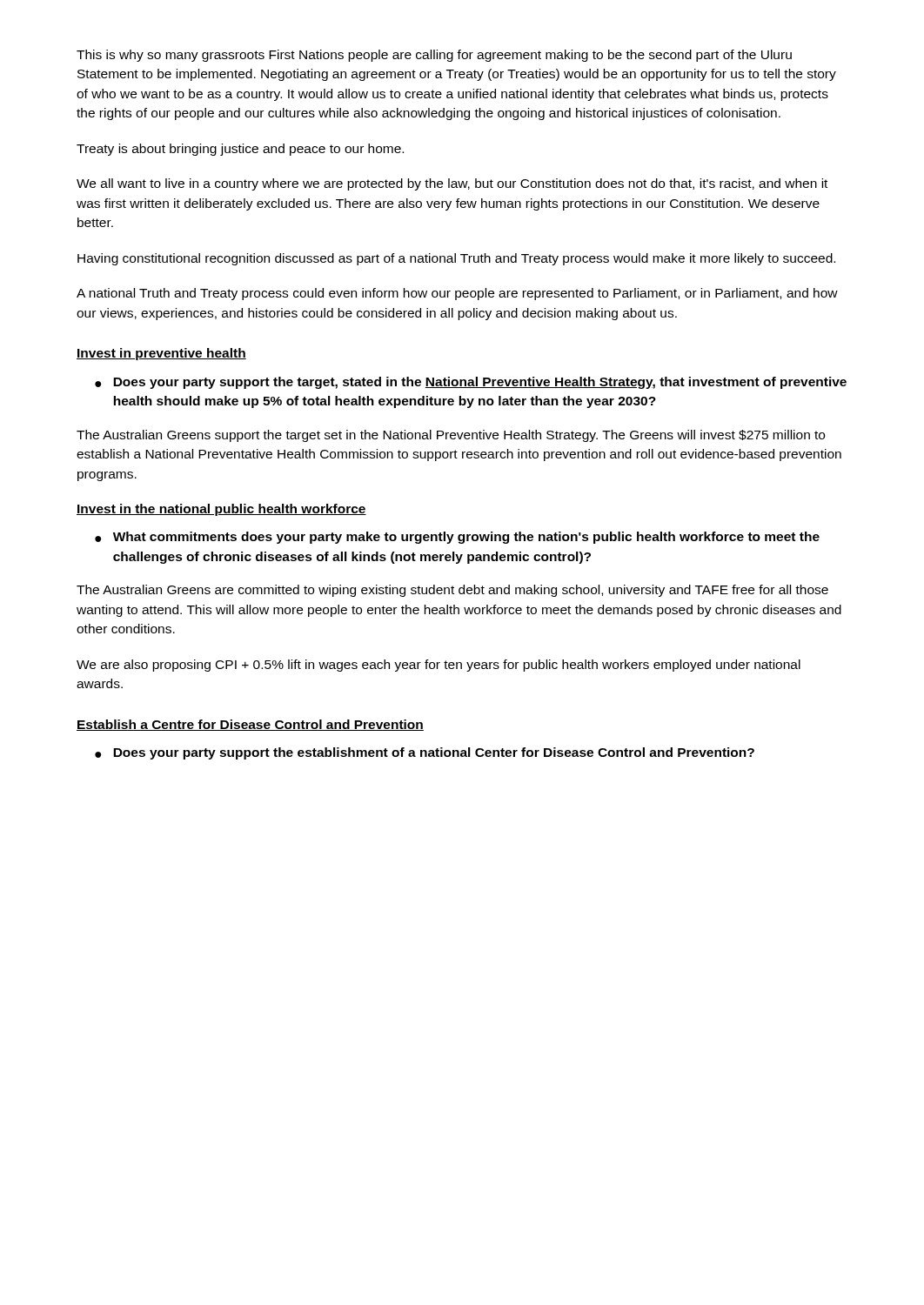Click the passage that begins "We all want to live"
924x1305 pixels.
click(x=452, y=203)
